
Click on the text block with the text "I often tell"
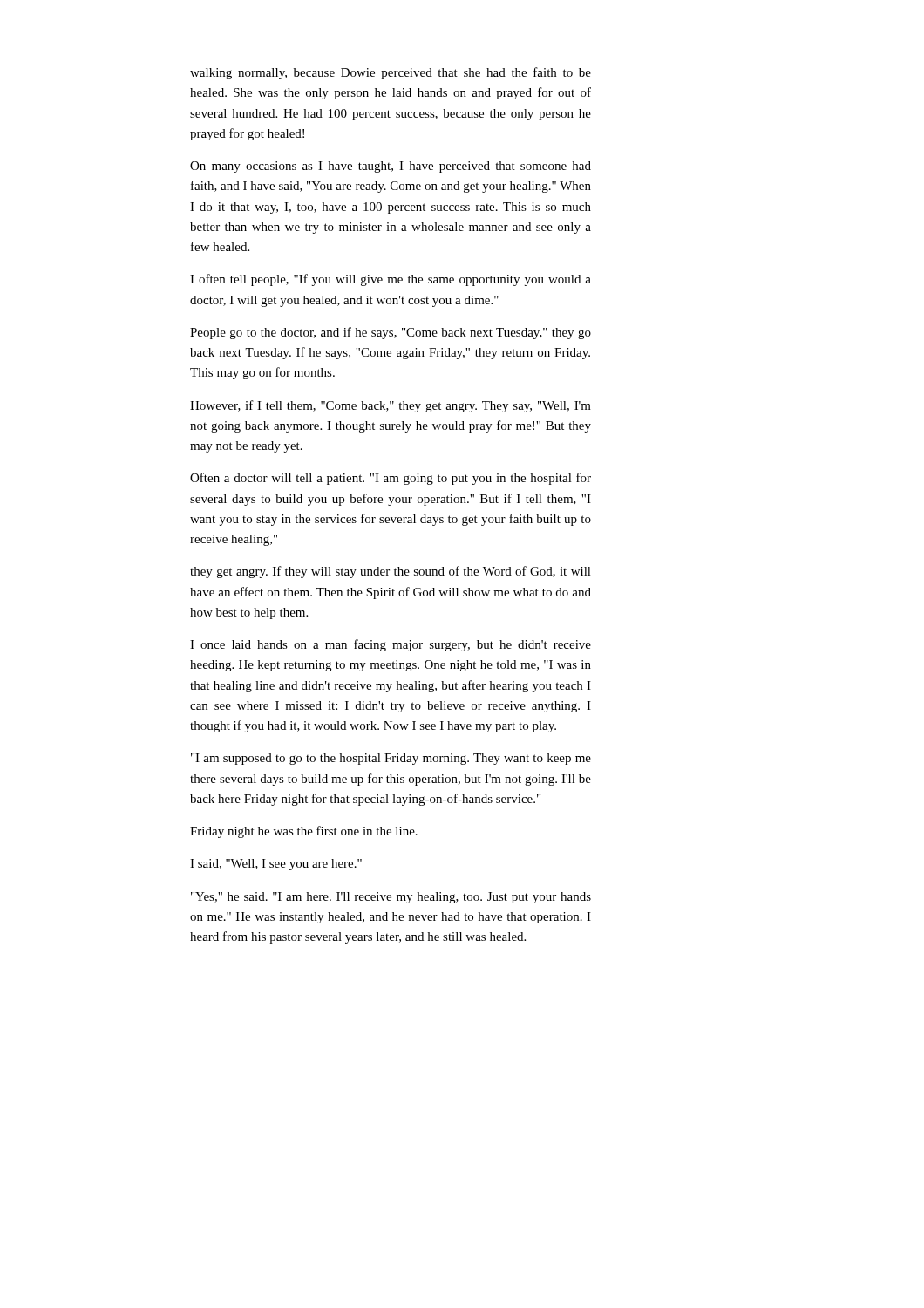tap(391, 289)
